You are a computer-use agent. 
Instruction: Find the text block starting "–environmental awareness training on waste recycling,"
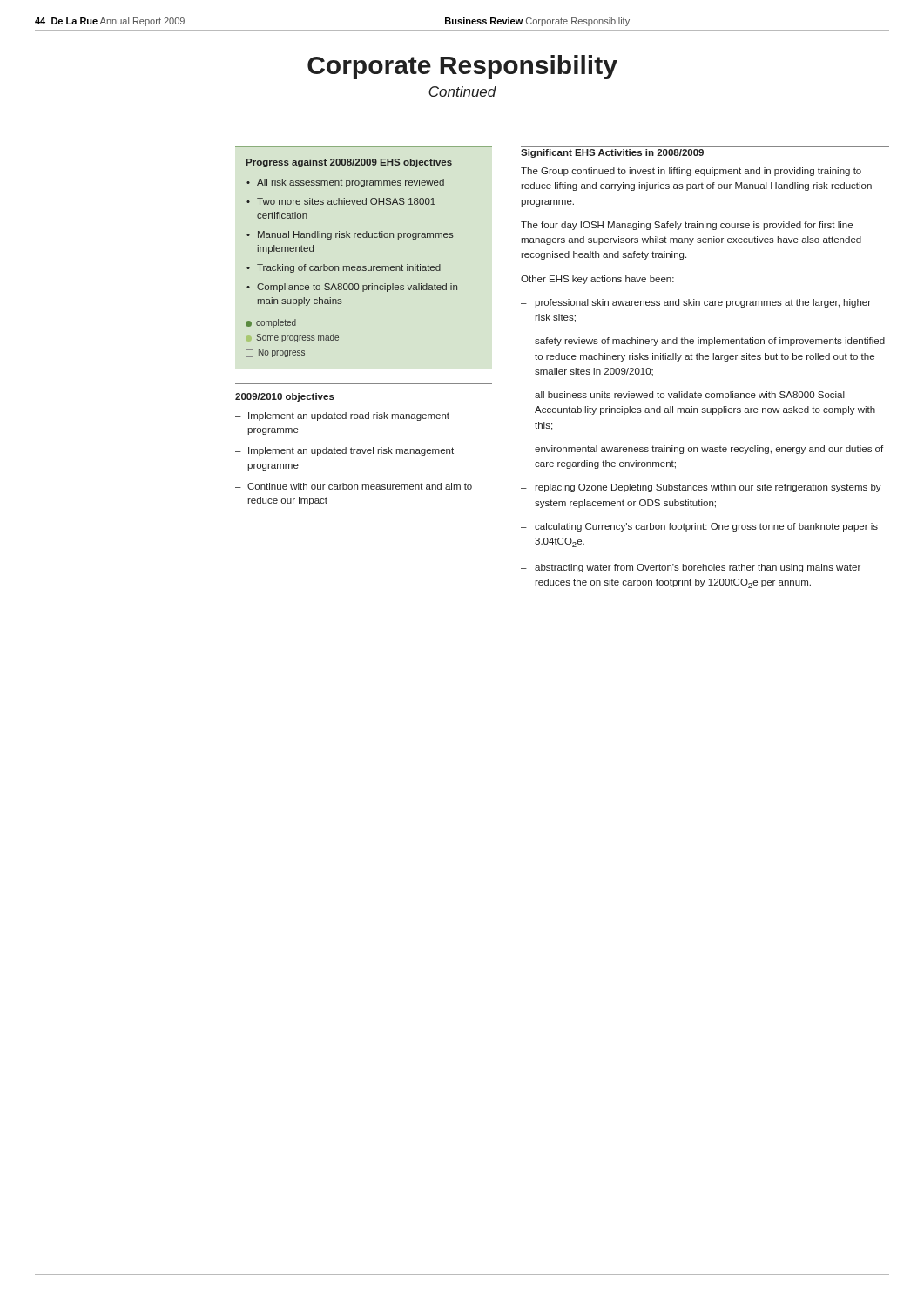(702, 455)
